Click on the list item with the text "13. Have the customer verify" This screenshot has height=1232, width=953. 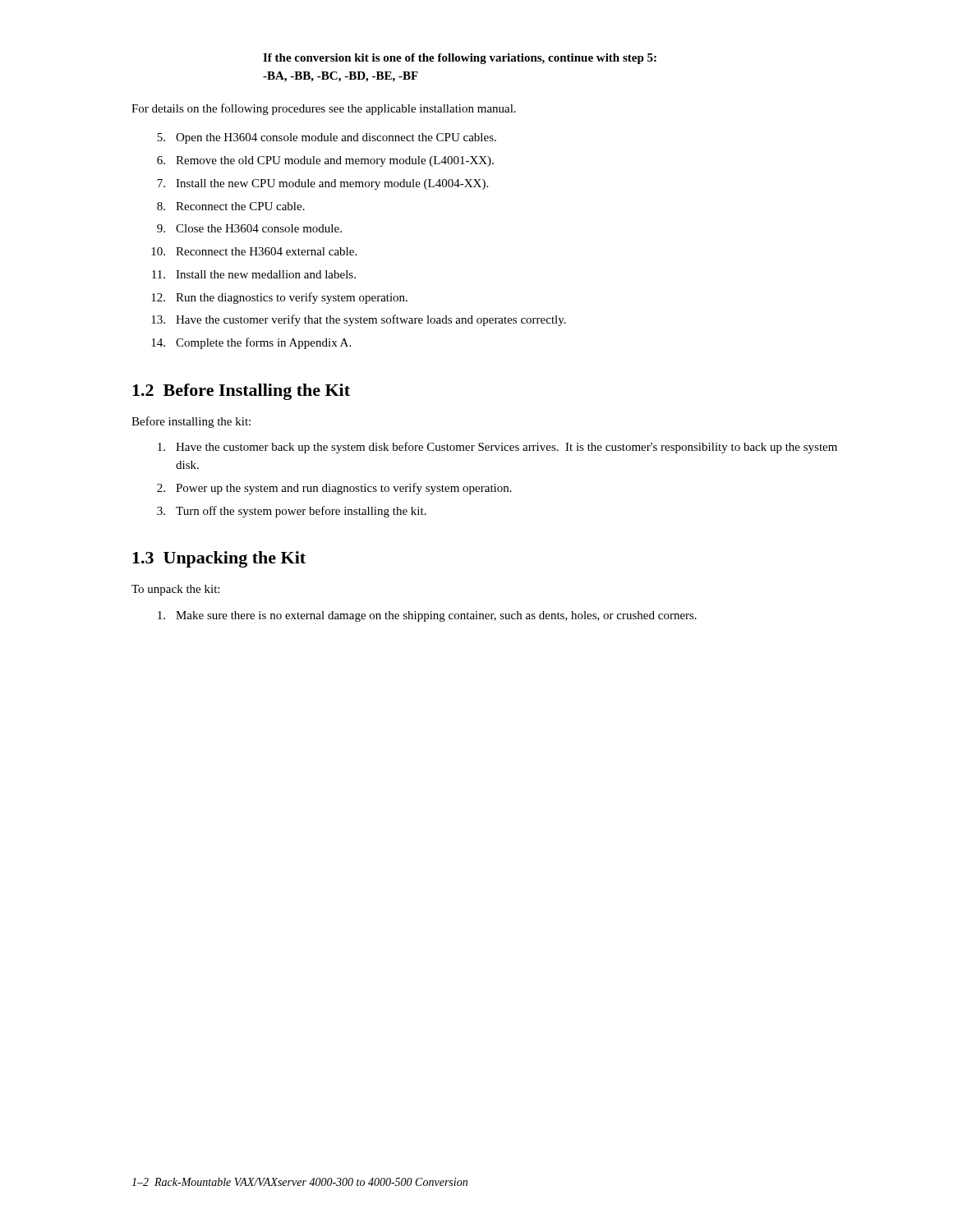coord(493,320)
